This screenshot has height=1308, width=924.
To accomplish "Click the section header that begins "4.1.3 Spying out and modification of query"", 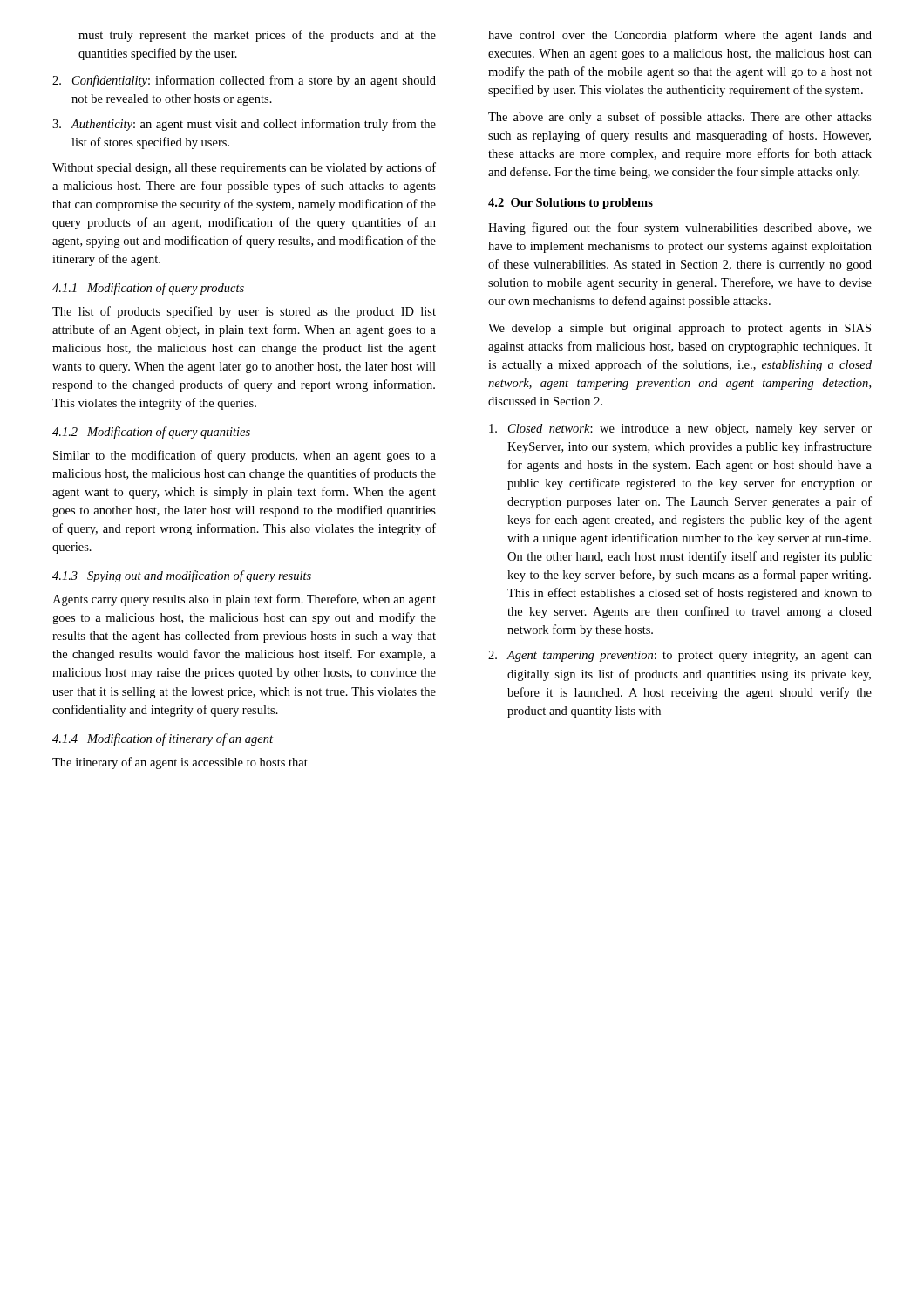I will [x=182, y=576].
